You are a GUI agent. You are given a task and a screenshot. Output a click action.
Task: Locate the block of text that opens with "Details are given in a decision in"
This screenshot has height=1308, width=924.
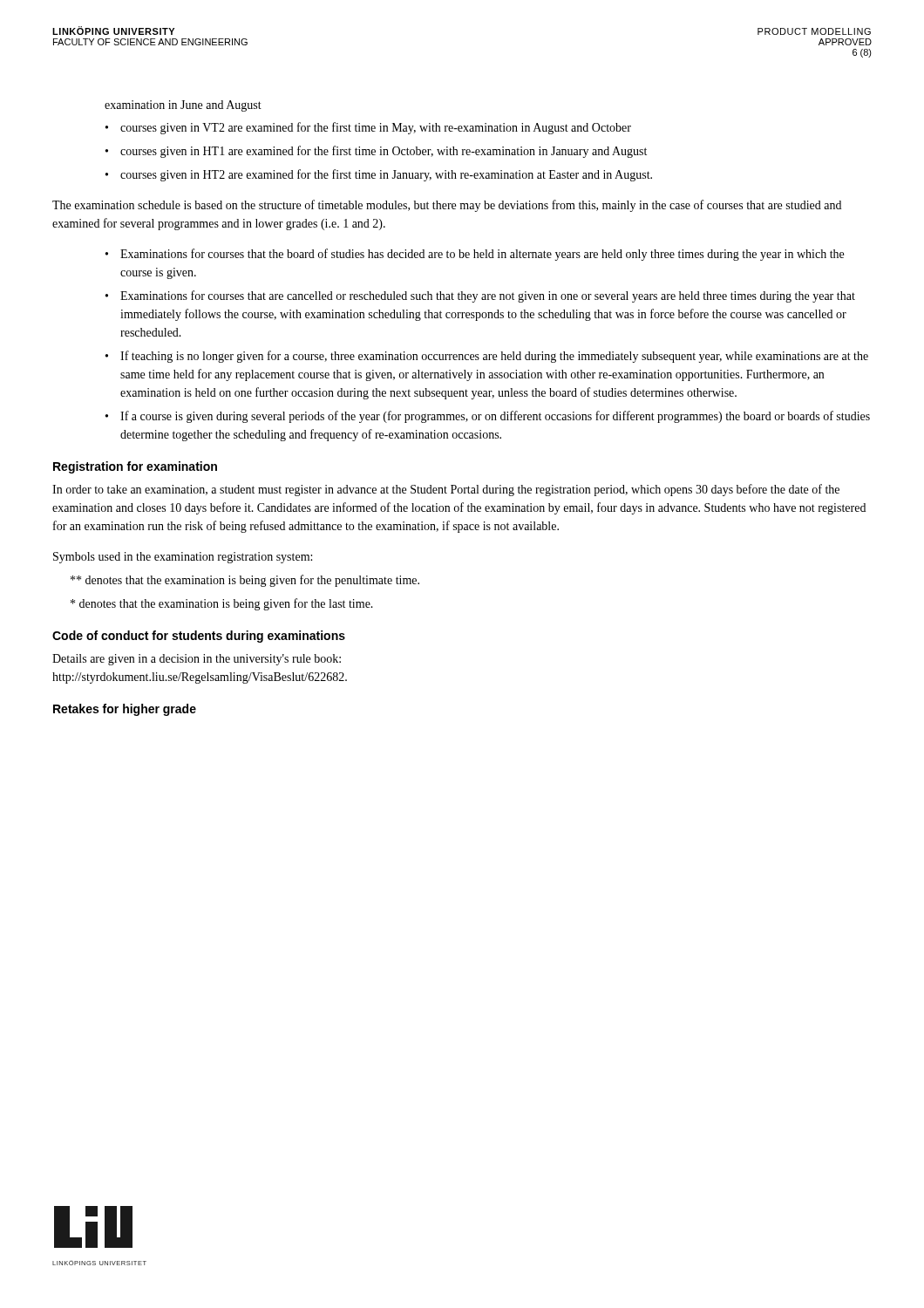click(200, 668)
